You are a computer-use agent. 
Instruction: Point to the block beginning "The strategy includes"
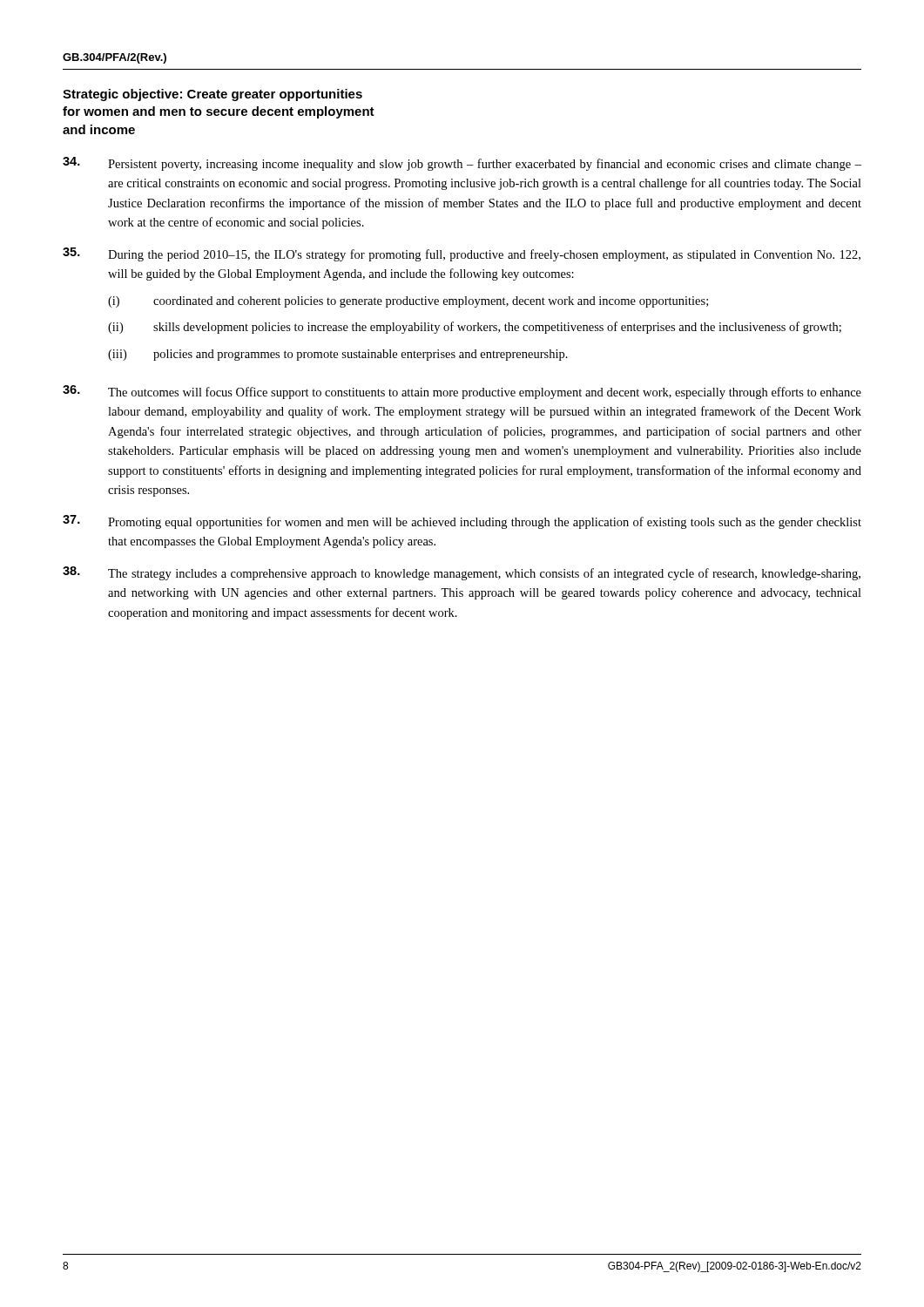pos(462,593)
